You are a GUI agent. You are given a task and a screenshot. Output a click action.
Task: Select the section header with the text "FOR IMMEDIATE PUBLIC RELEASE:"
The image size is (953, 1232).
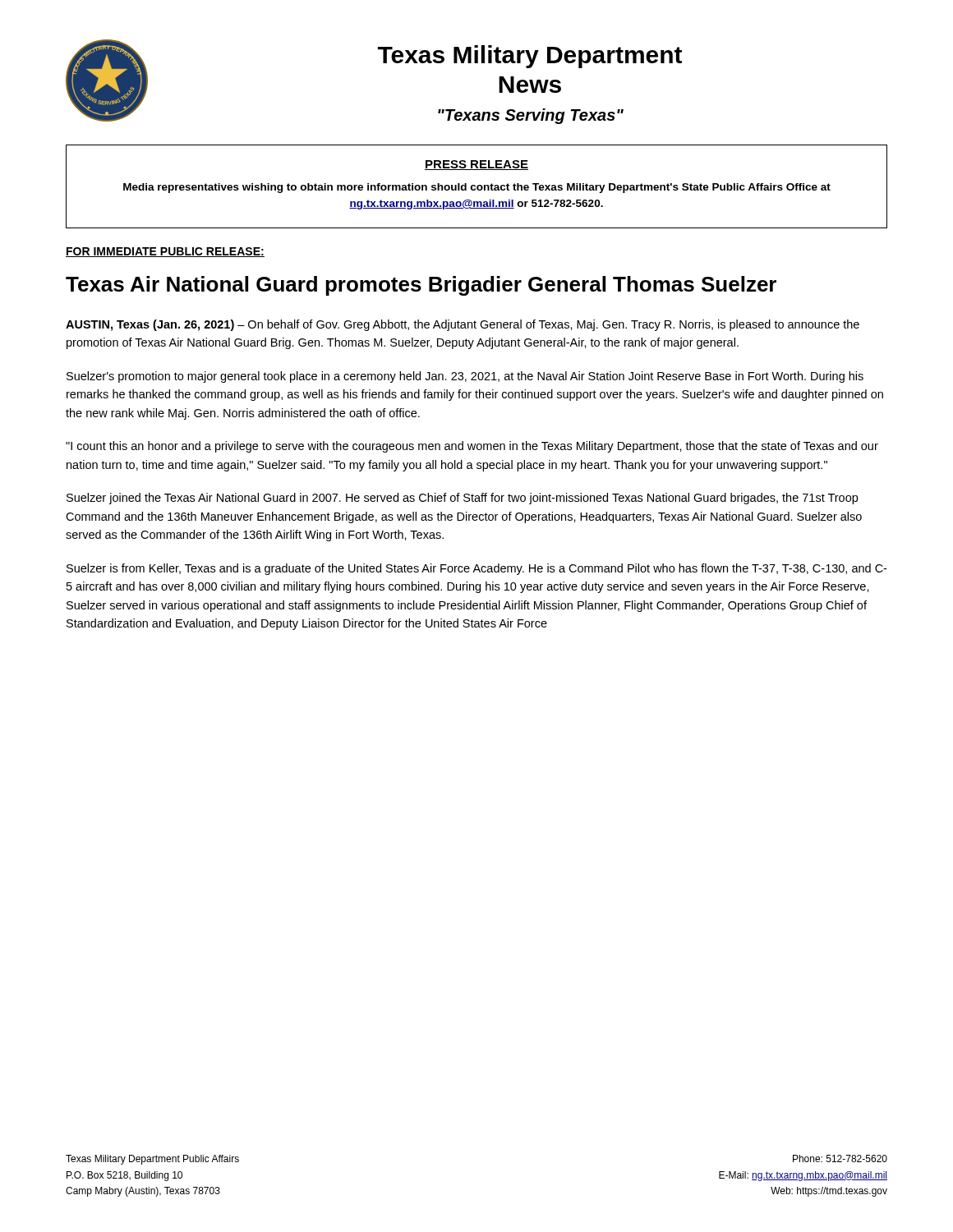(165, 251)
